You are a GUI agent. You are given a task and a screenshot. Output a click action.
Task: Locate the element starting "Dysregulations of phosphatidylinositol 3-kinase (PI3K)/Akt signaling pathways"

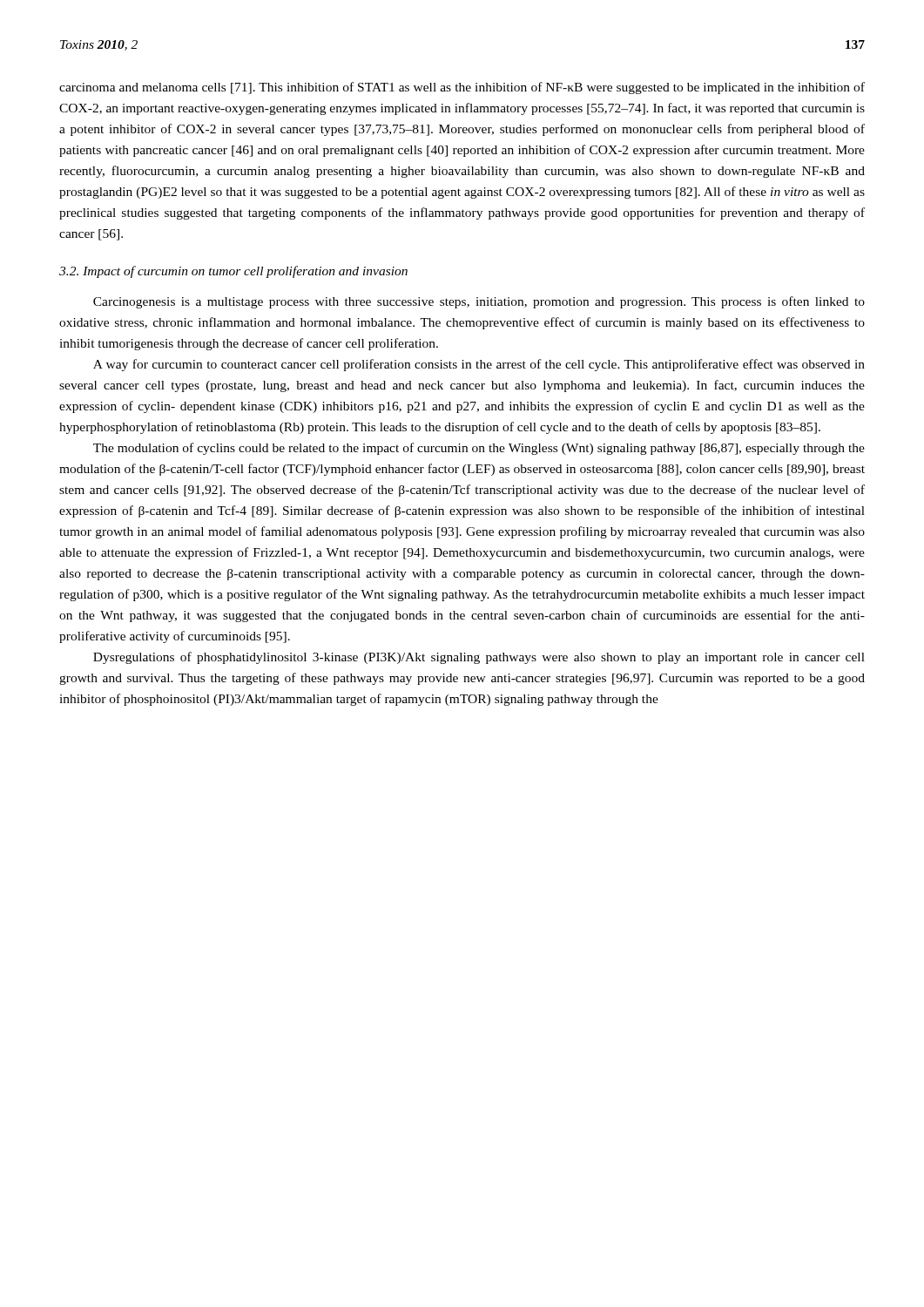click(x=462, y=678)
